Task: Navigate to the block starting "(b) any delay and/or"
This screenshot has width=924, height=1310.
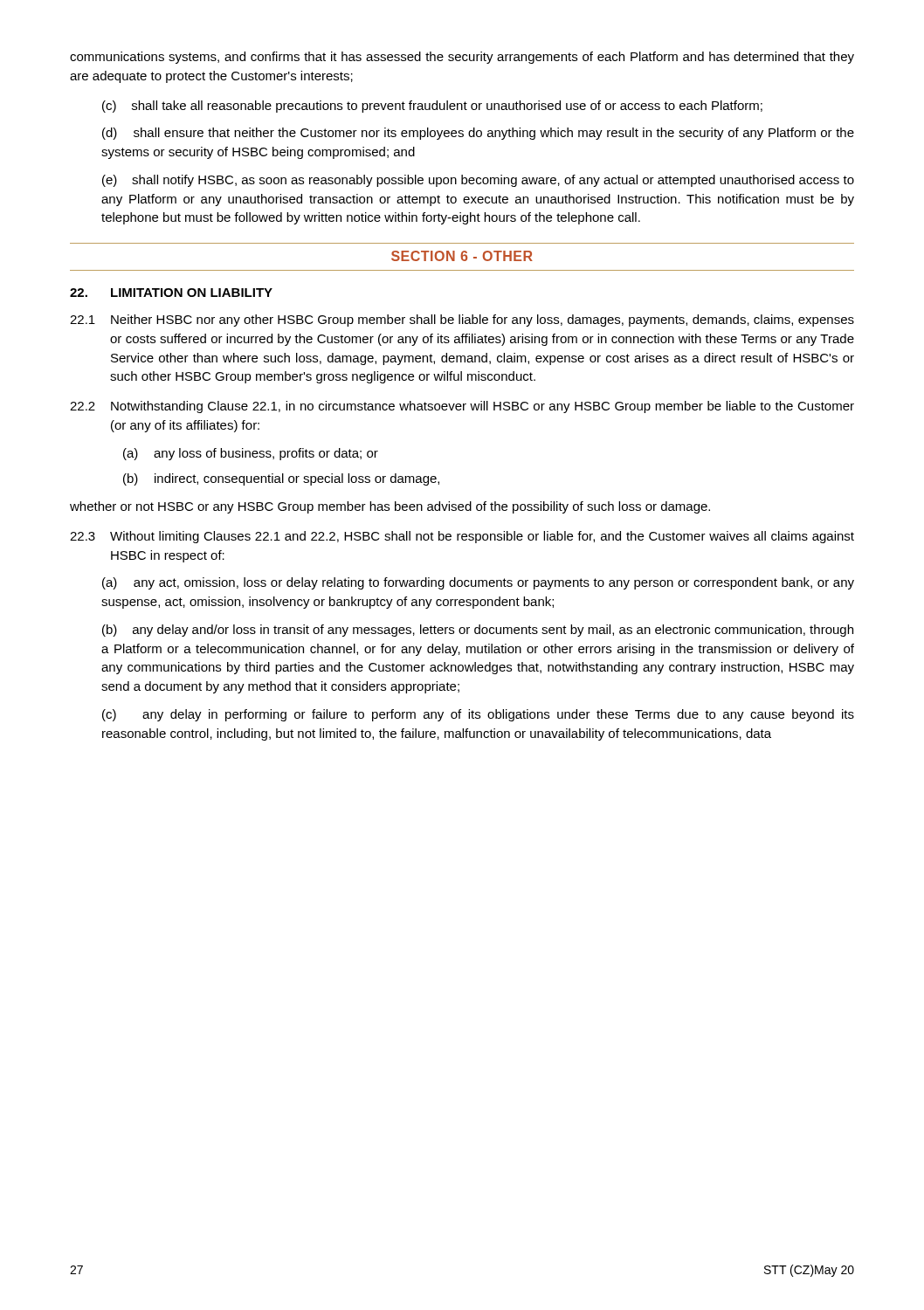Action: click(x=478, y=657)
